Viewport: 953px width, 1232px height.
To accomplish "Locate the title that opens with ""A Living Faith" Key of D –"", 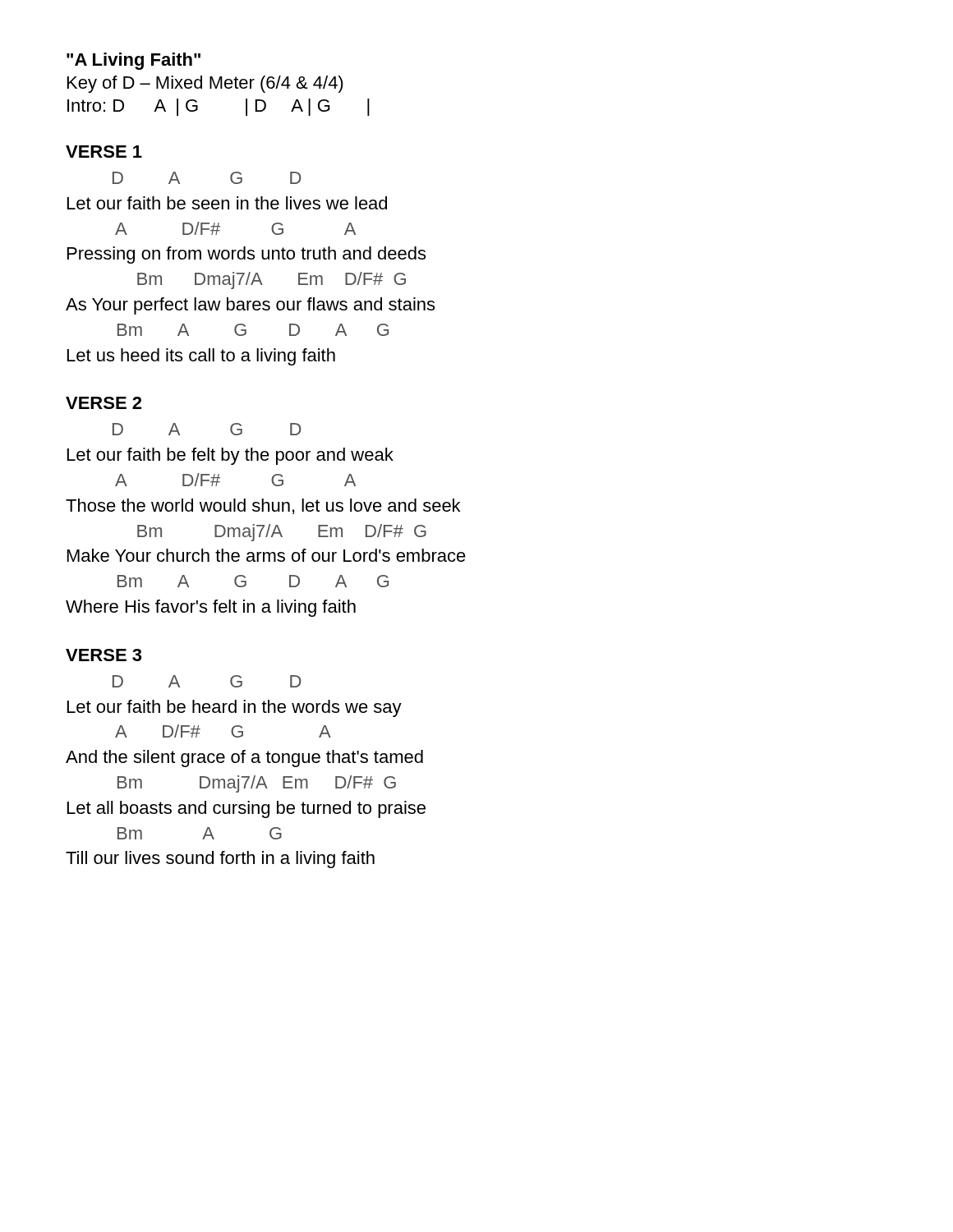I will (x=134, y=61).
